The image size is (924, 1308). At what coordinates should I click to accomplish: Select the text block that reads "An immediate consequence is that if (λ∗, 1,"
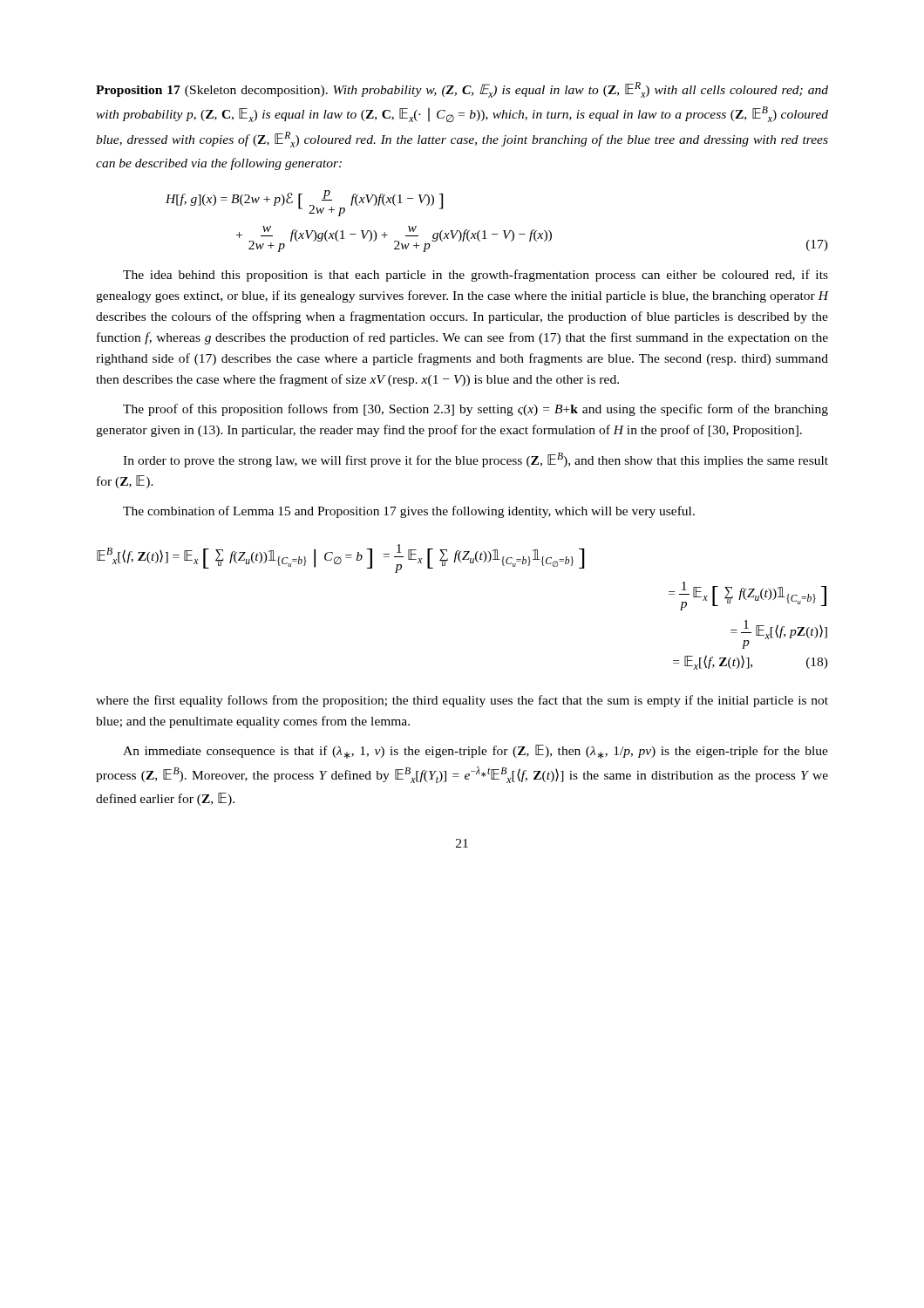[462, 774]
